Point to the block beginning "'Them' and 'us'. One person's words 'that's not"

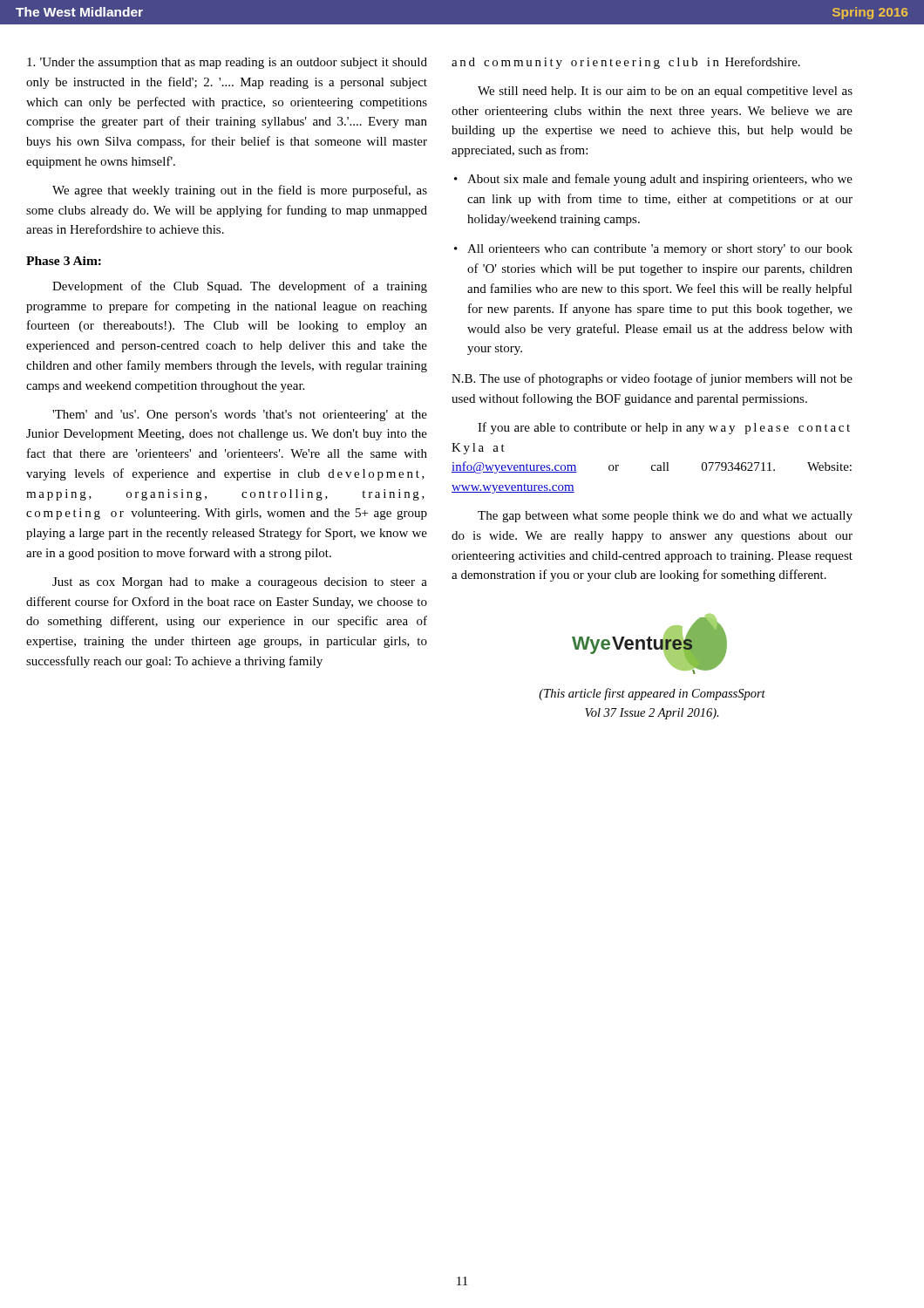(227, 484)
